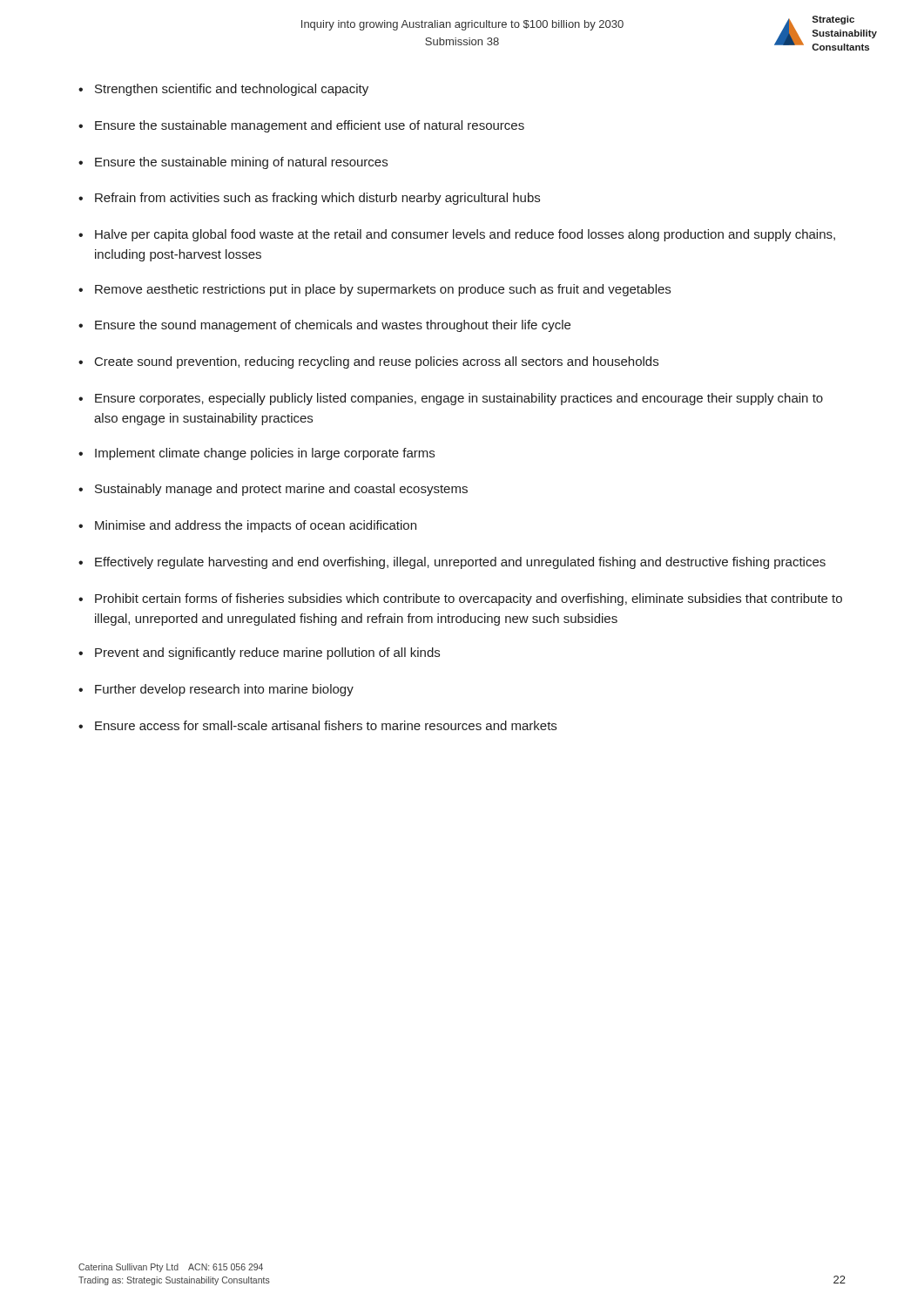Locate the block of text that opens with "• Refrain from activities such as fracking"

462,199
